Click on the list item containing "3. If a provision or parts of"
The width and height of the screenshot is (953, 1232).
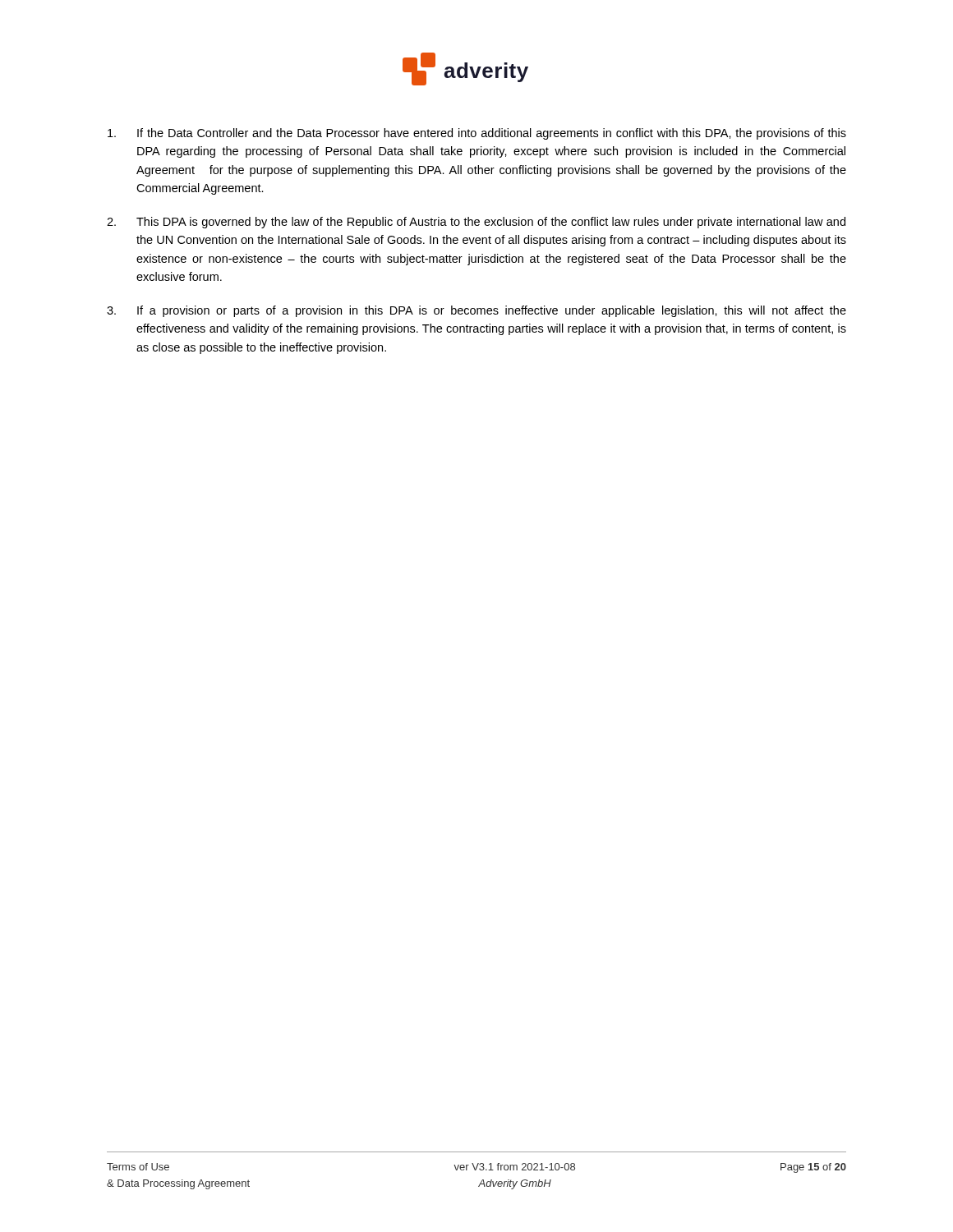[x=476, y=329]
